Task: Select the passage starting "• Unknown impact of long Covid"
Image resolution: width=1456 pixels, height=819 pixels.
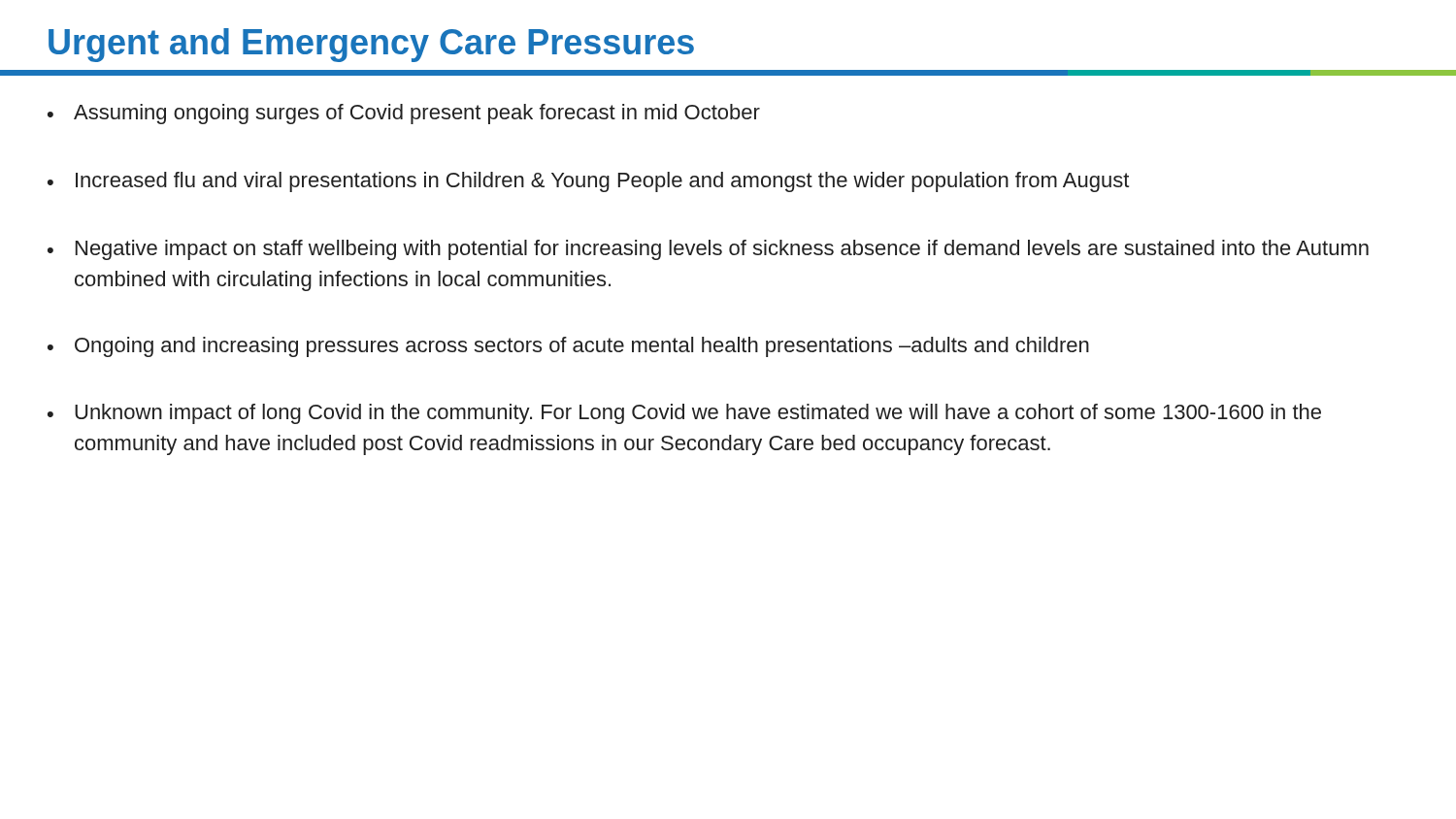Action: click(721, 428)
